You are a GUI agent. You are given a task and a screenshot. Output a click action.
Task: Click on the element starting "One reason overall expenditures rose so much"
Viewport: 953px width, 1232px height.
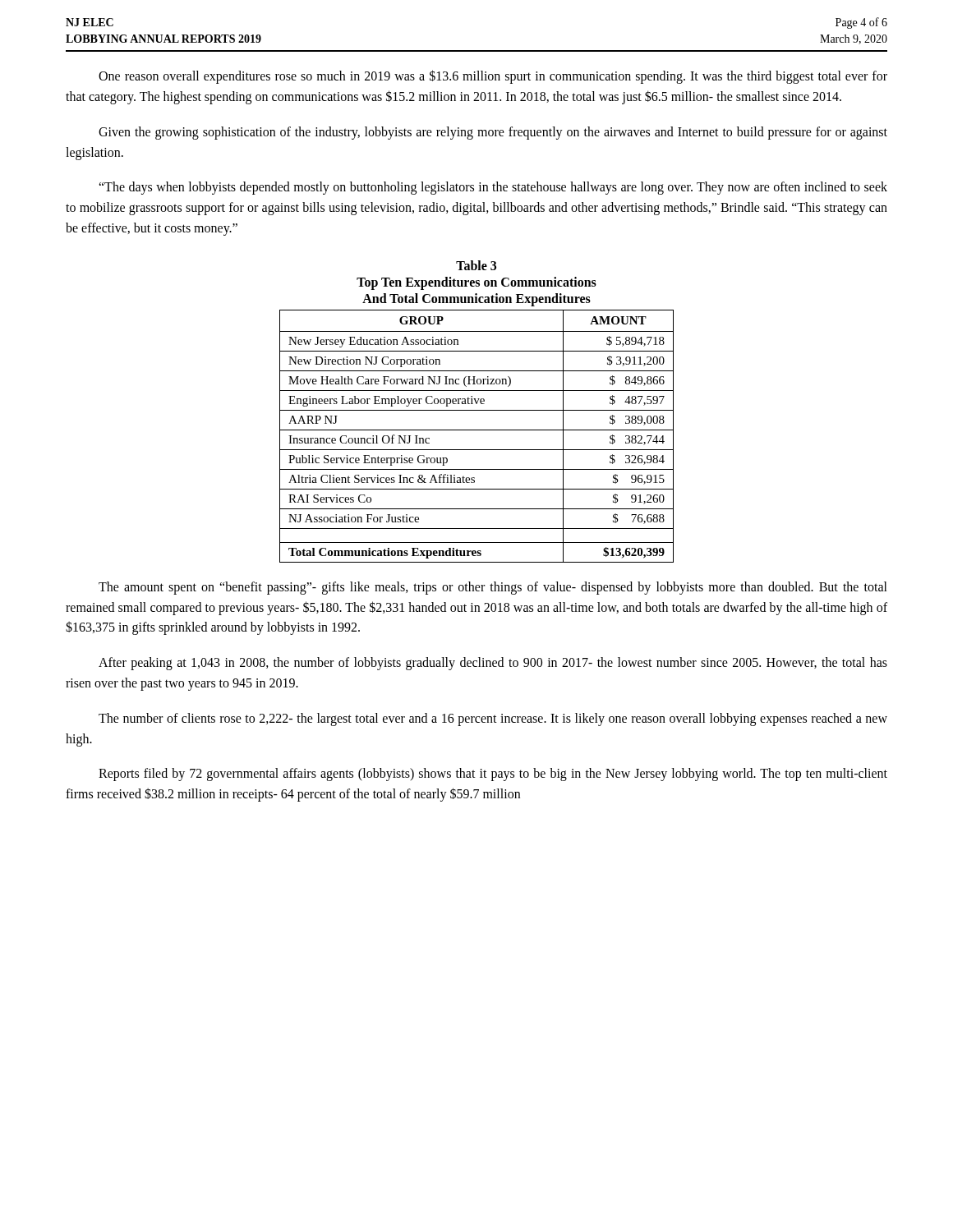[x=476, y=86]
